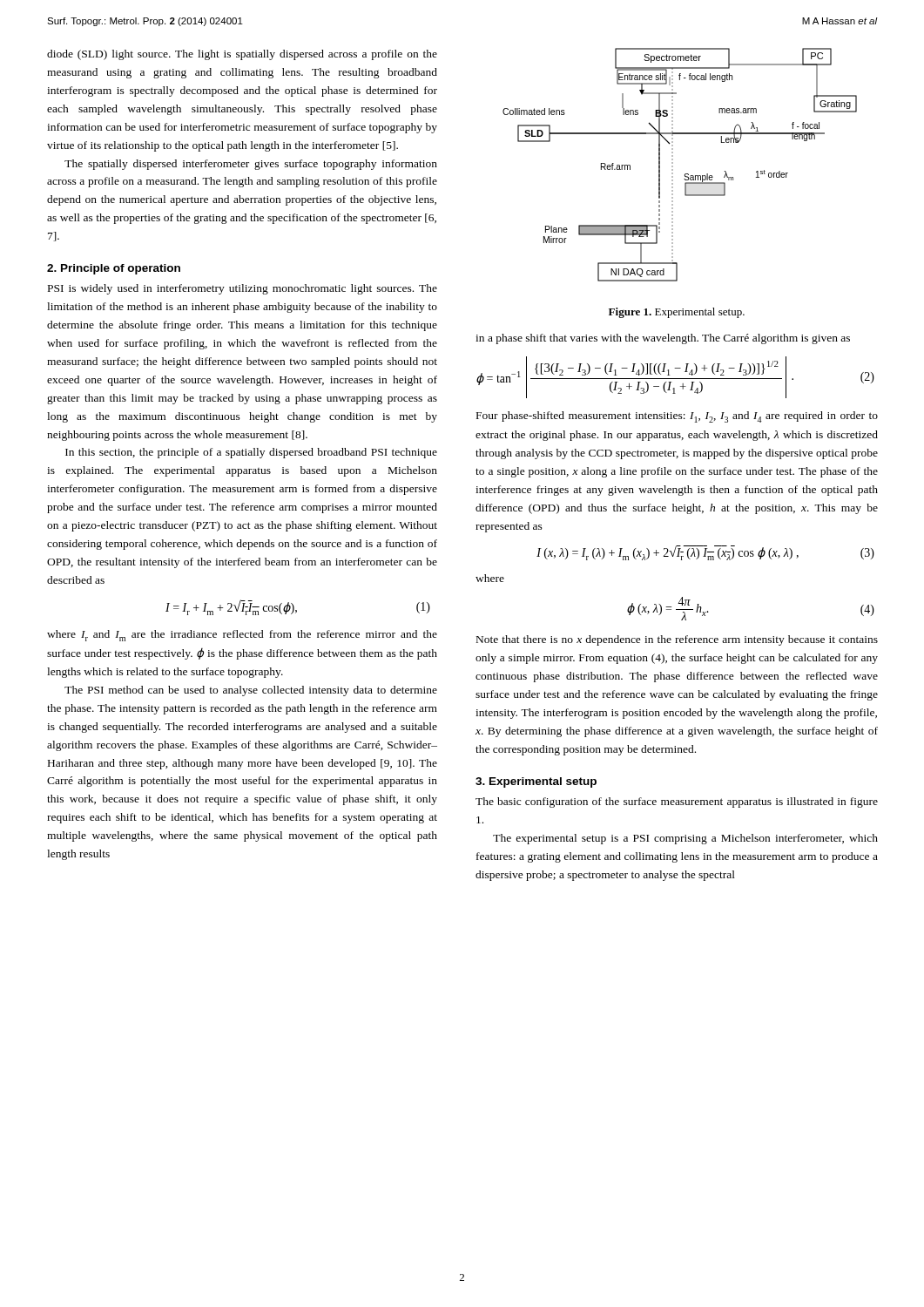Point to the passage starting "ϕ (x, λ)"
Image resolution: width=924 pixels, height=1307 pixels.
(x=677, y=610)
